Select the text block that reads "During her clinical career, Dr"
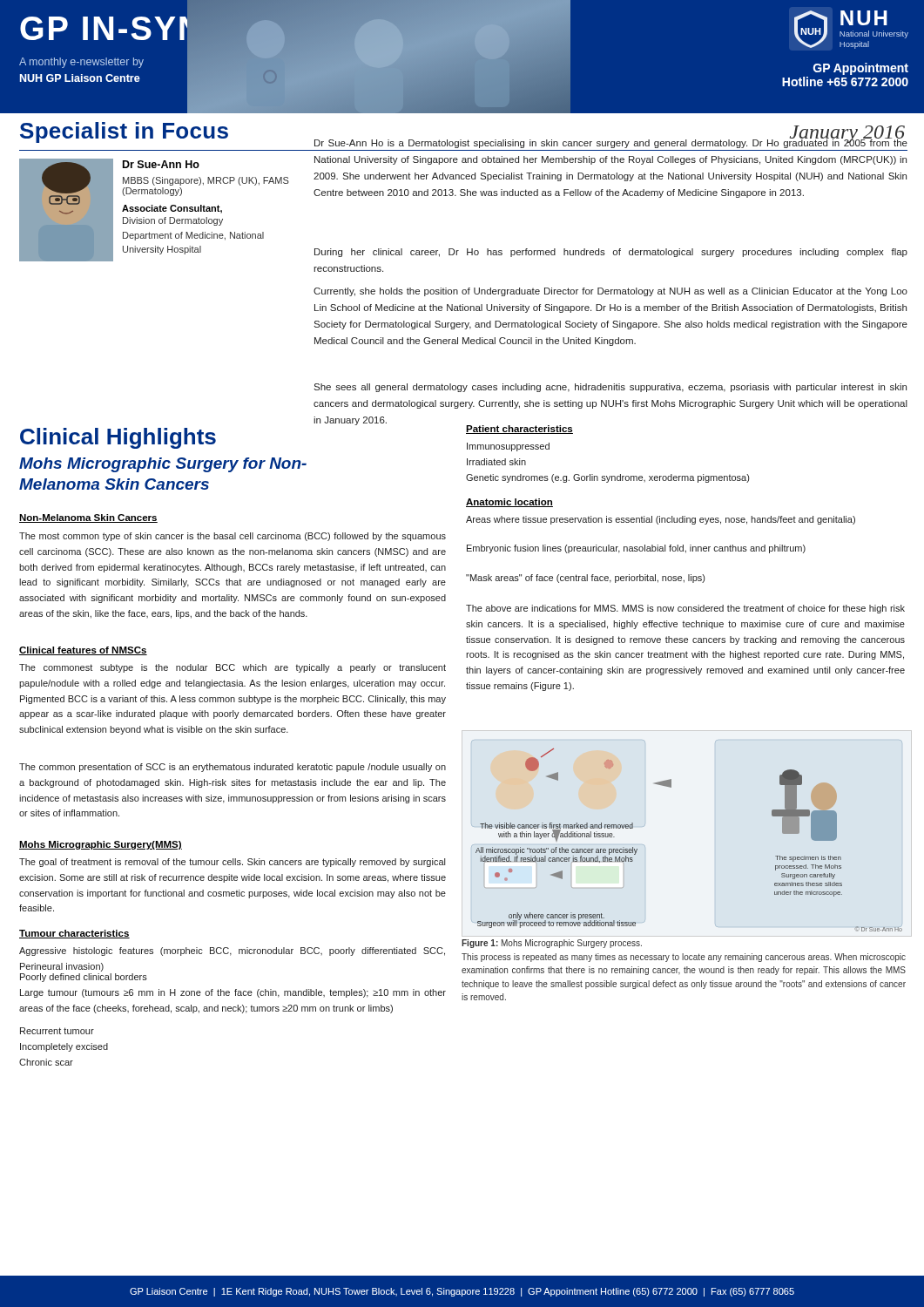924x1307 pixels. coord(610,260)
